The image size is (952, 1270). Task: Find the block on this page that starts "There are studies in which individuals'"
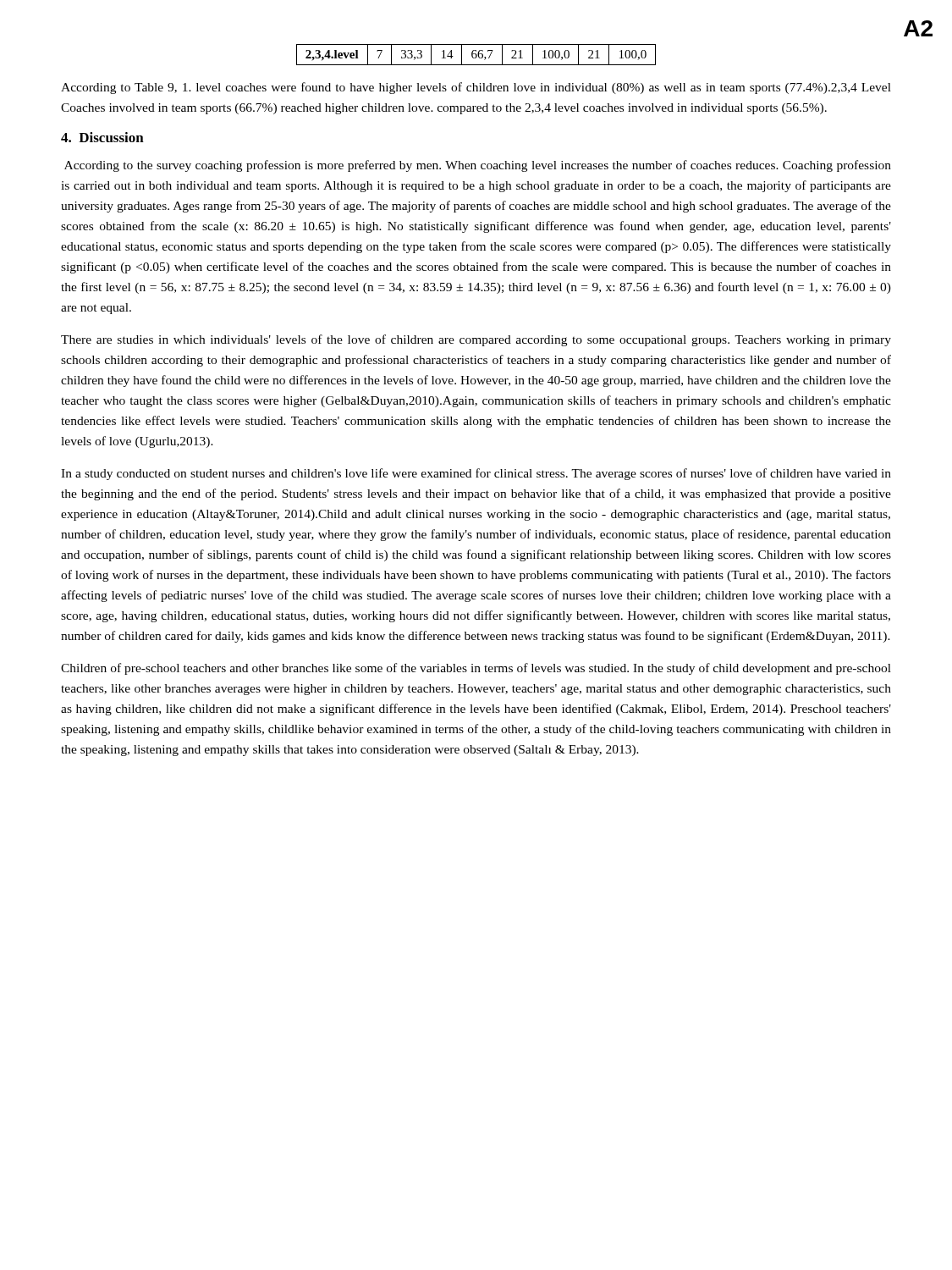tap(476, 390)
